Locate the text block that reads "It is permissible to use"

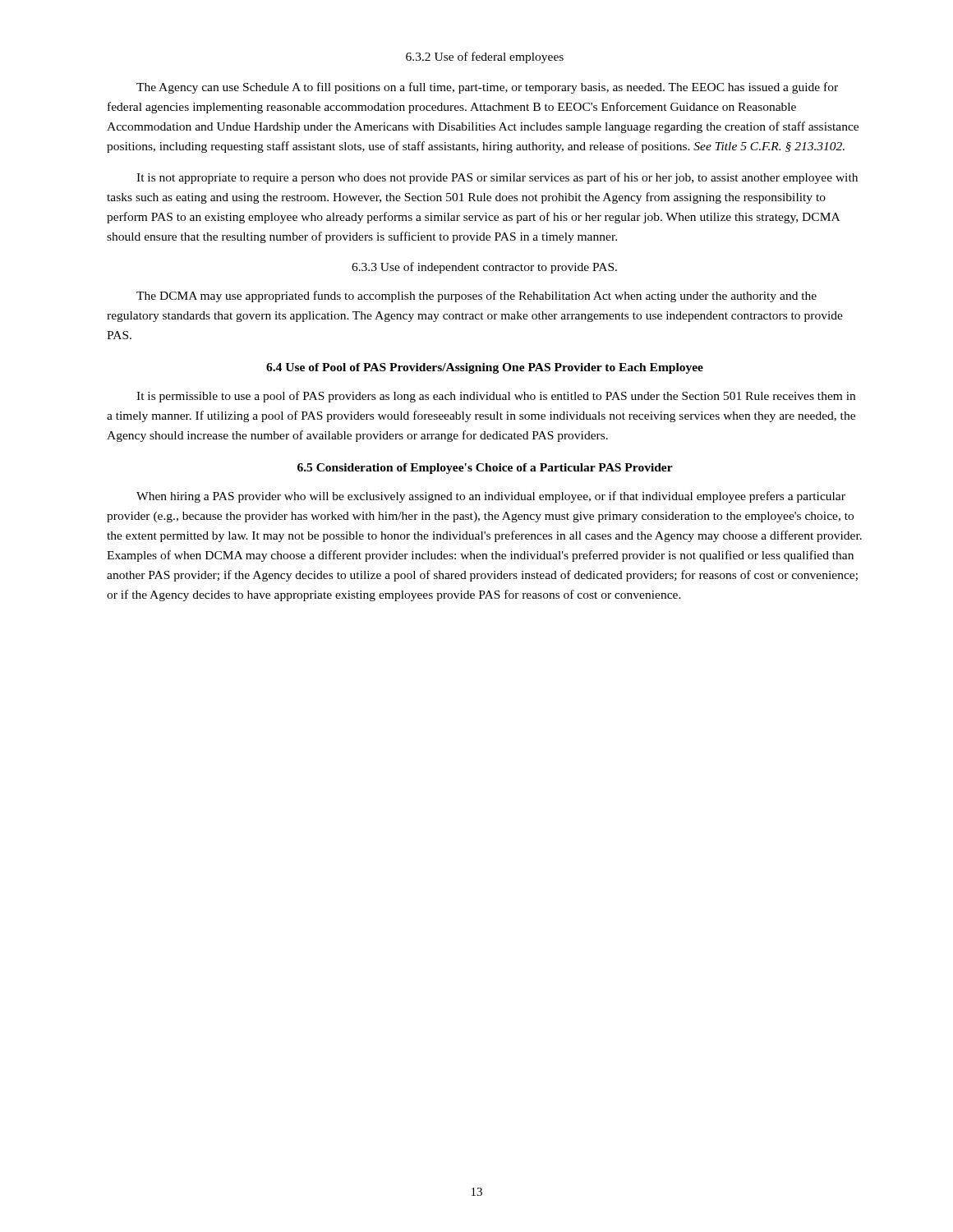pos(481,415)
